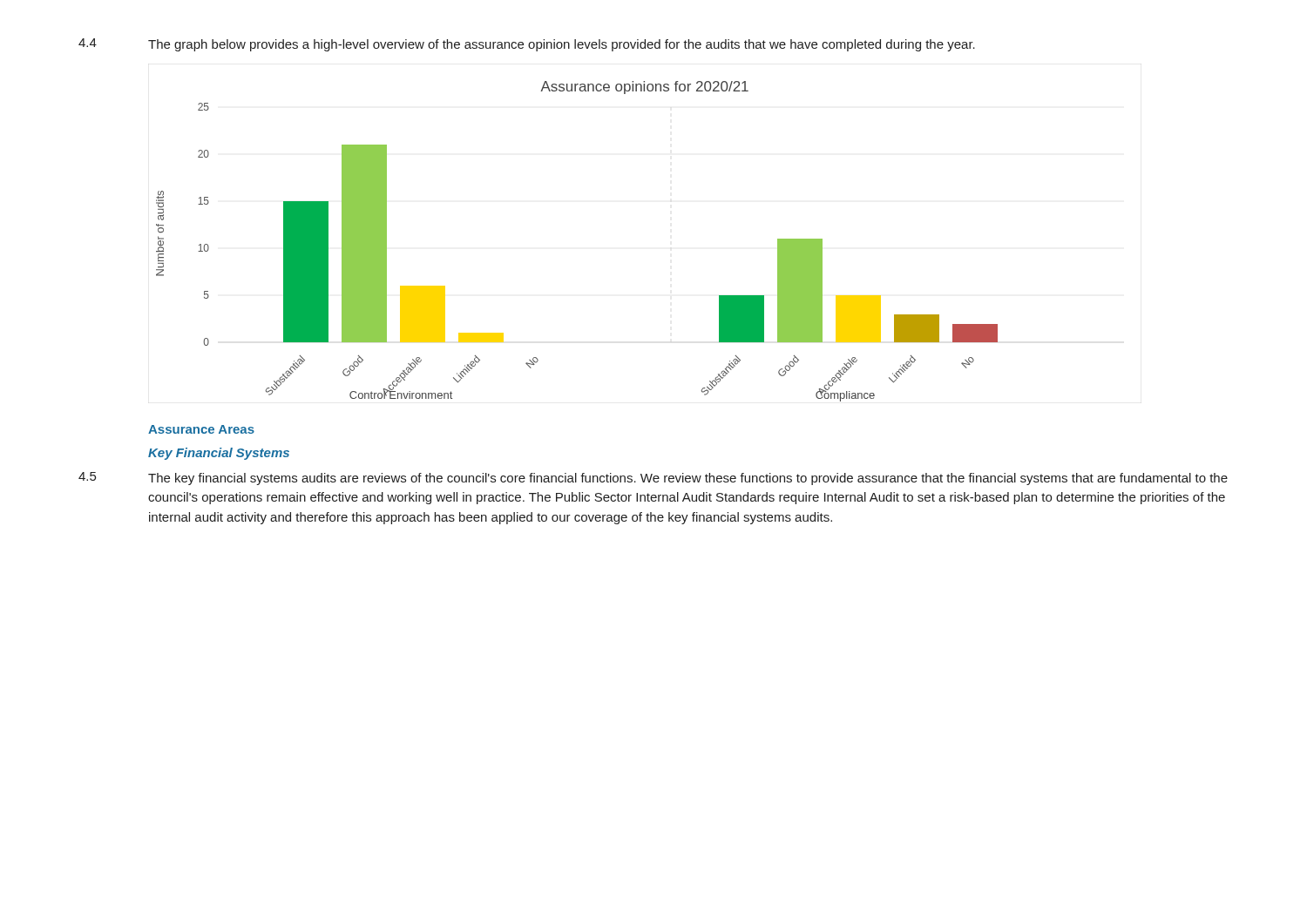Locate the grouped bar chart
This screenshot has height=924, width=1307.
pyautogui.click(x=688, y=234)
